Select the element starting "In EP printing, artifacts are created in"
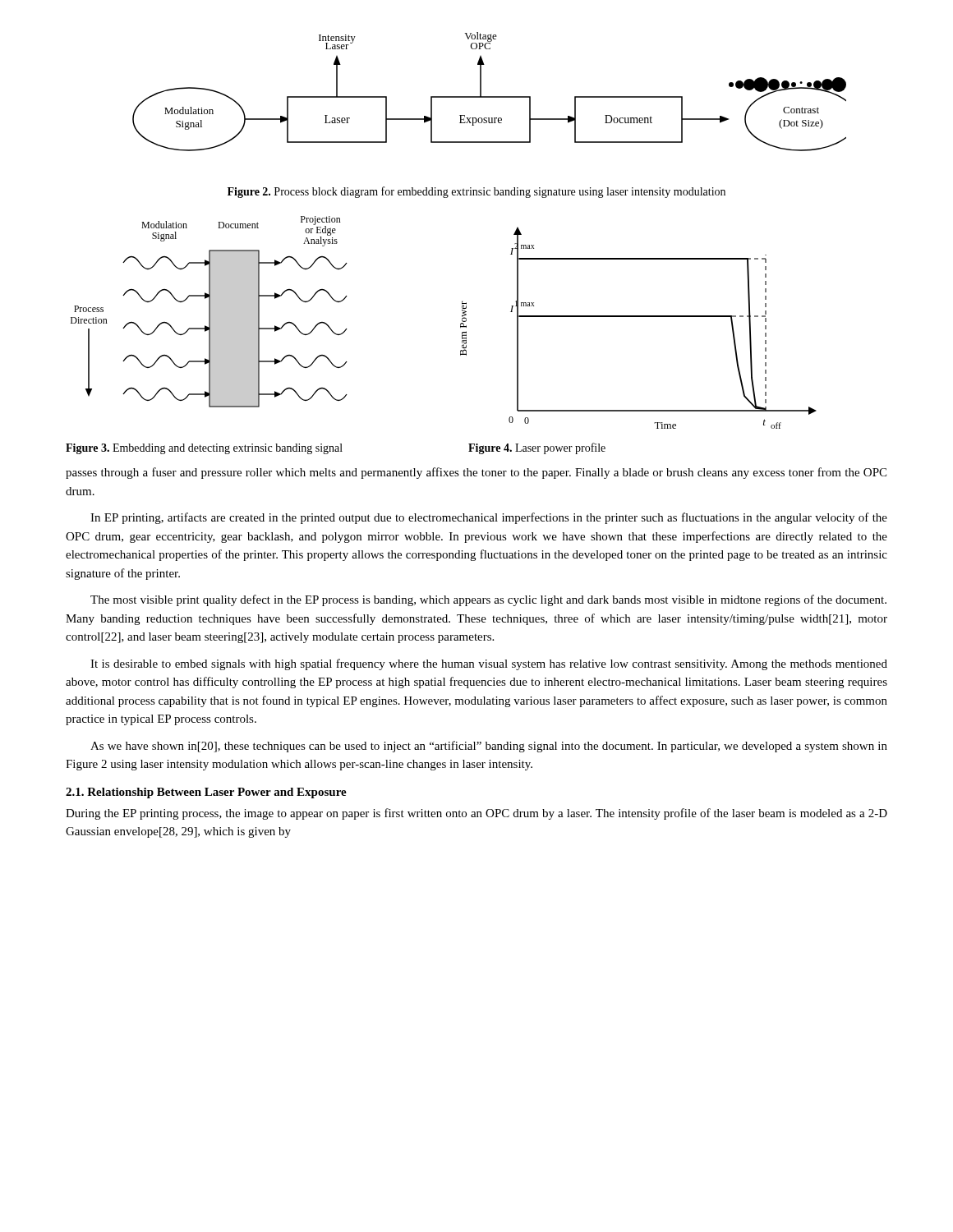 tap(476, 545)
